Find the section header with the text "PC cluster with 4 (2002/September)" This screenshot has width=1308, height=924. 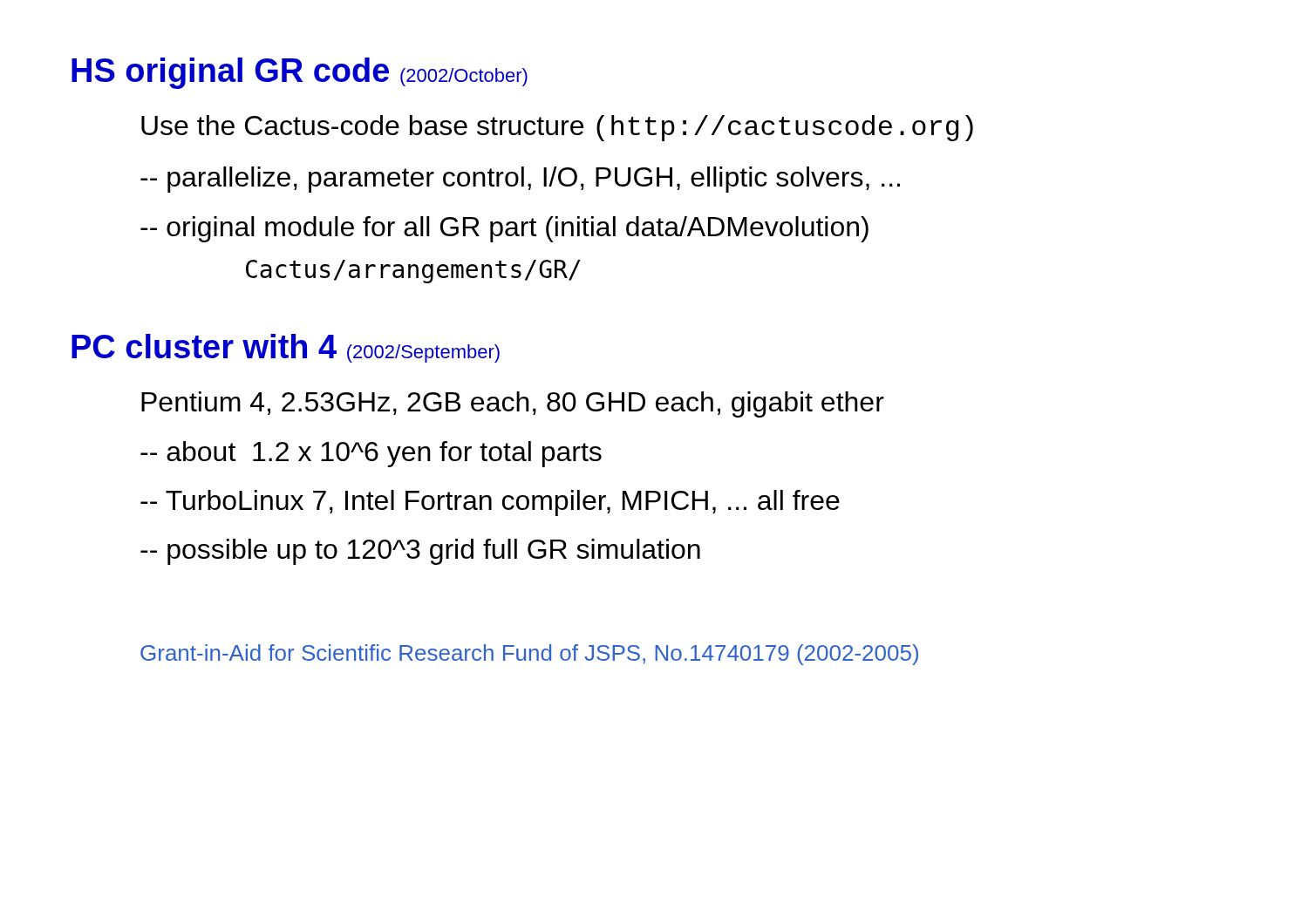pyautogui.click(x=285, y=347)
